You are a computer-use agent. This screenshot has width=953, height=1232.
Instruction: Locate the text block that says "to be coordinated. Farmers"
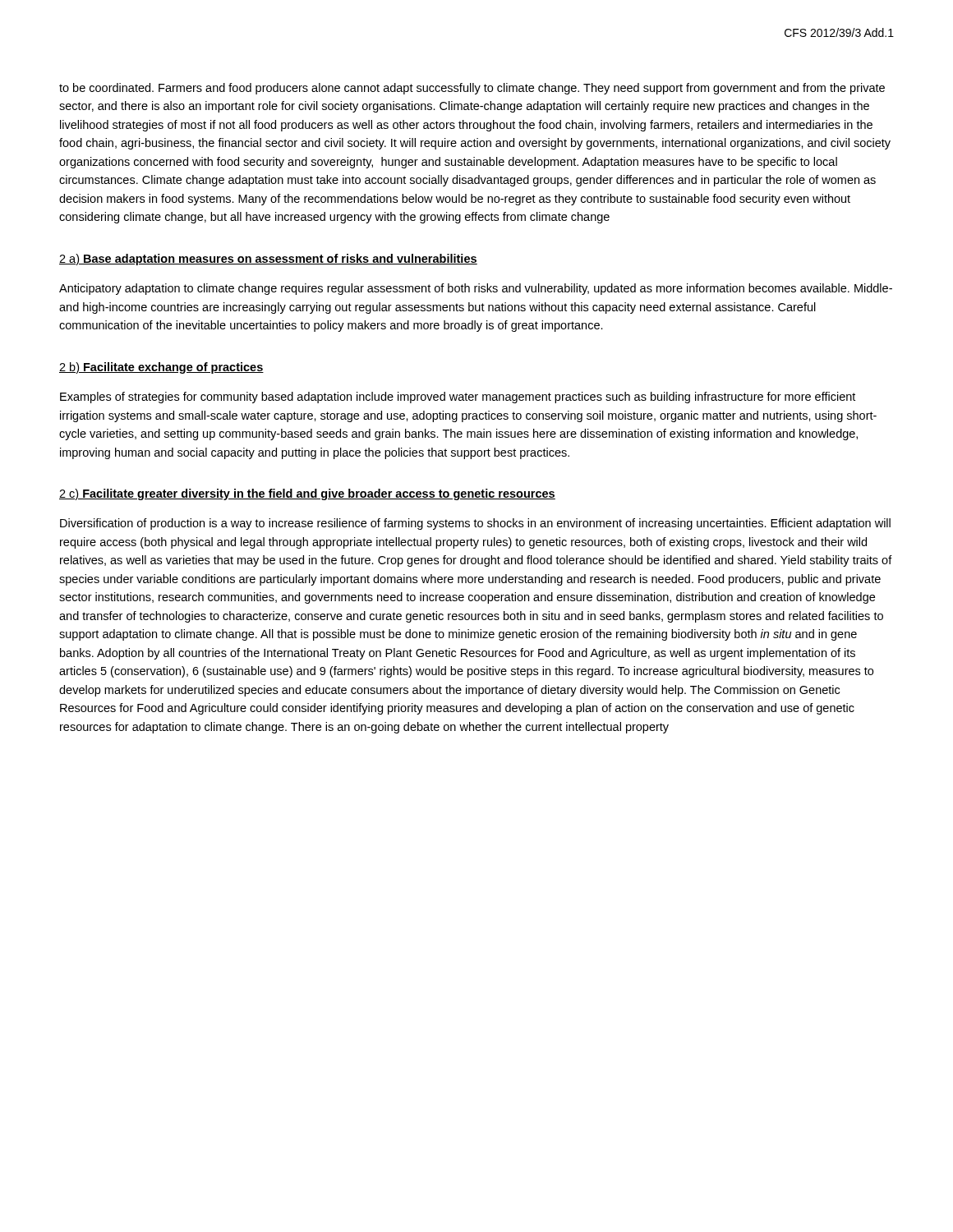(475, 152)
